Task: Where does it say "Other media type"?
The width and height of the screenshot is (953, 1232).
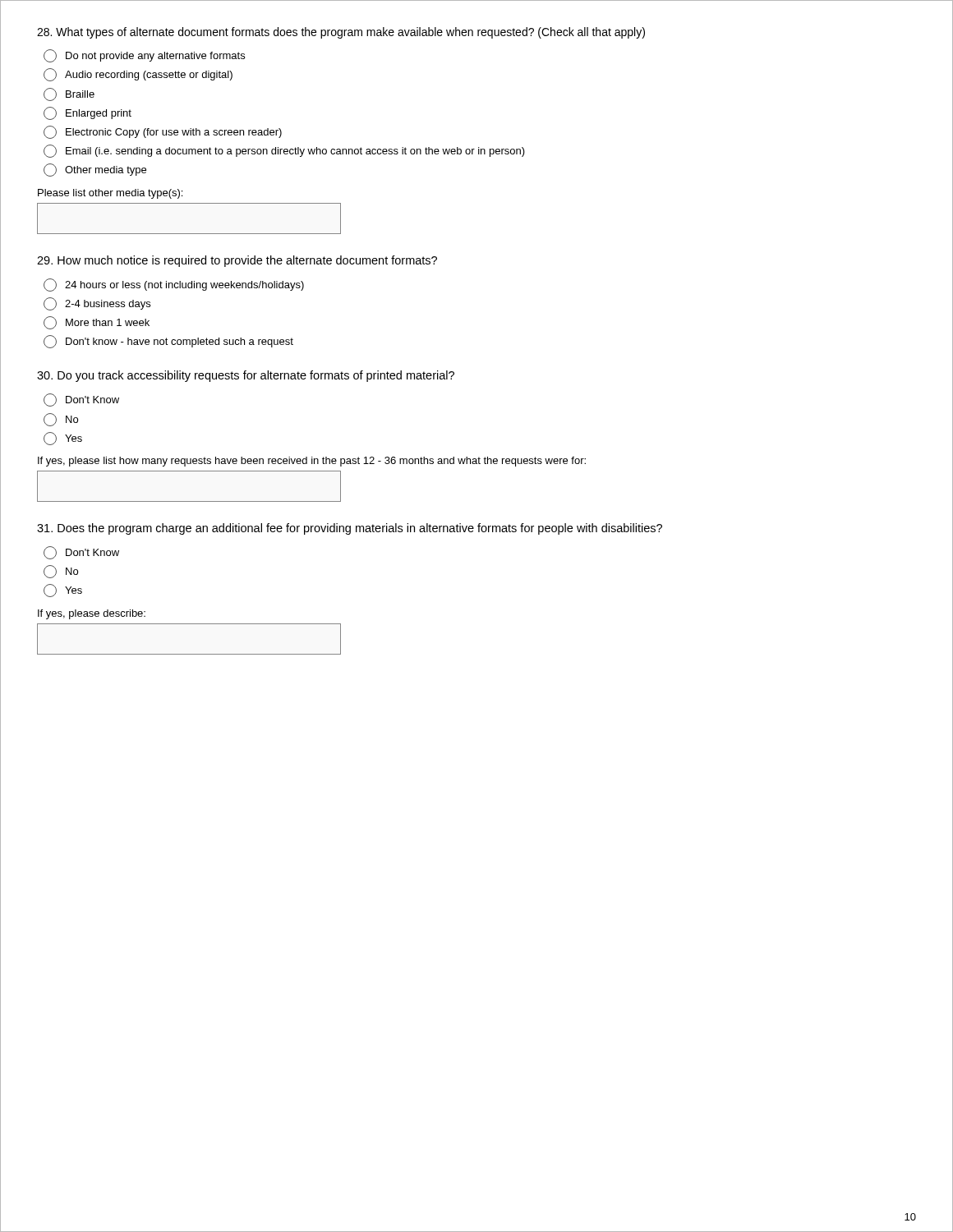Action: pos(95,170)
